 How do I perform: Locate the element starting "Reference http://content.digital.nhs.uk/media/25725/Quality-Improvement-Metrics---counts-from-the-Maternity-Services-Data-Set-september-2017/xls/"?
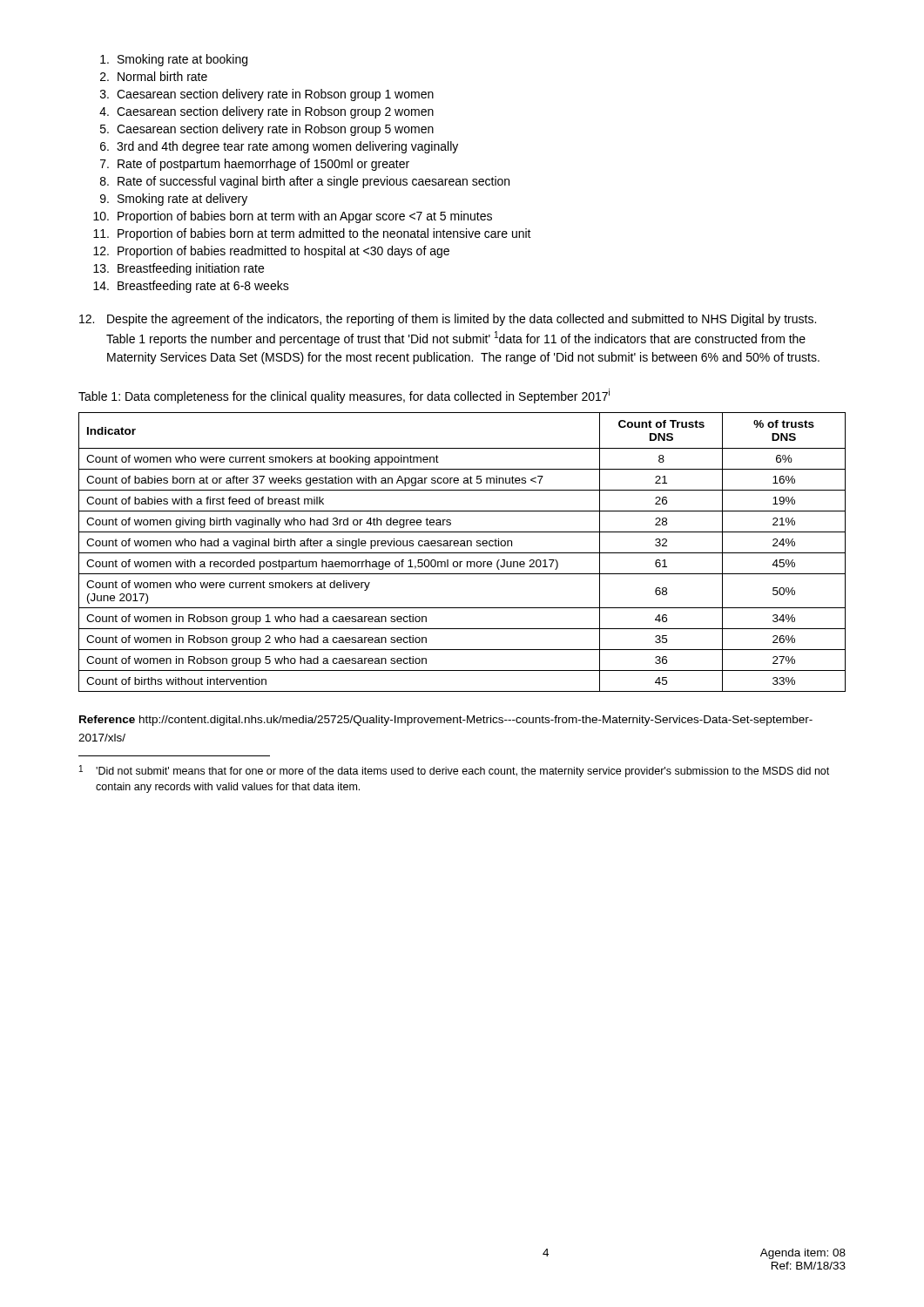[x=446, y=728]
